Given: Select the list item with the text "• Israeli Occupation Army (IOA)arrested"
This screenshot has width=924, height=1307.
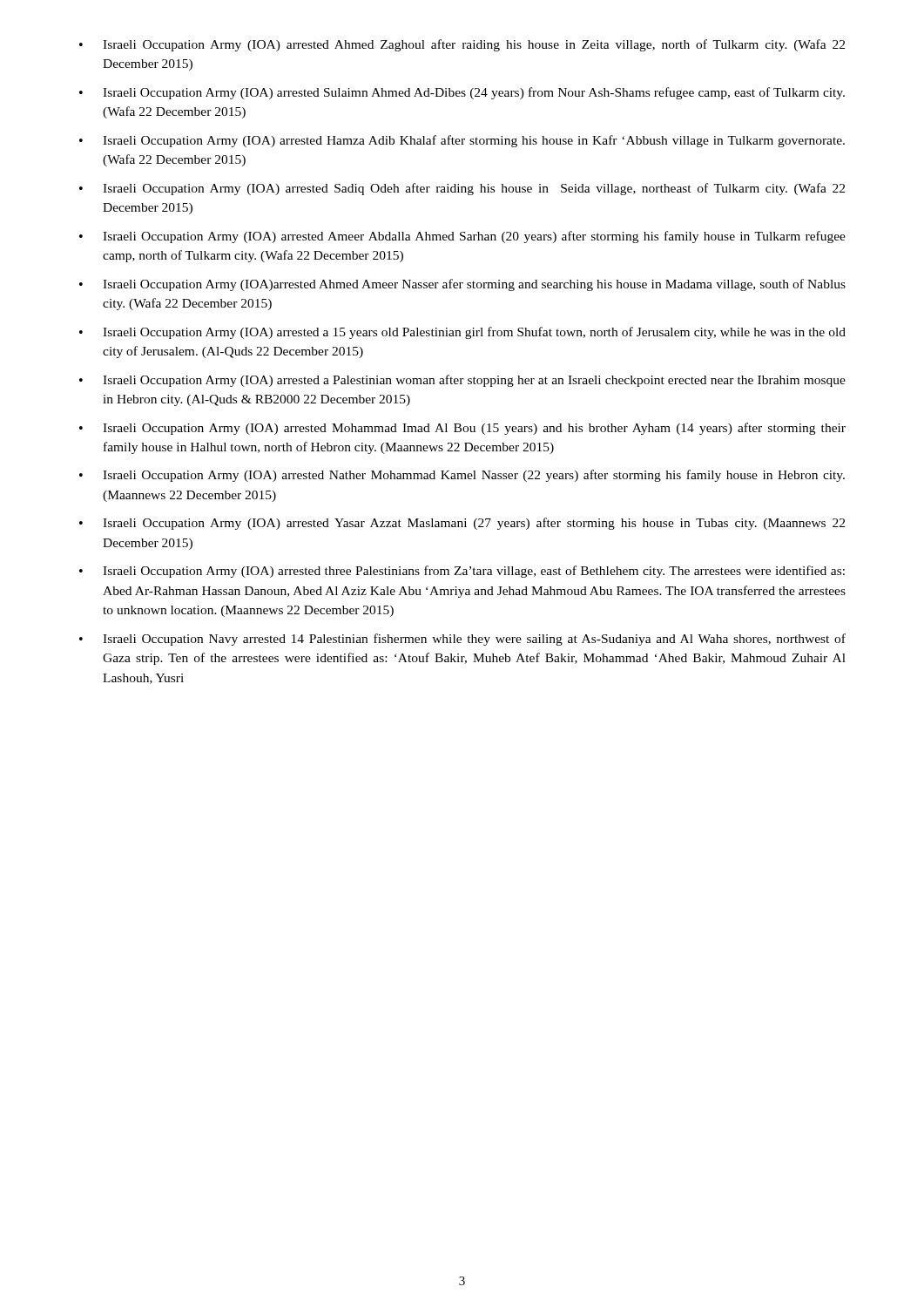Looking at the screenshot, I should pyautogui.click(x=462, y=294).
